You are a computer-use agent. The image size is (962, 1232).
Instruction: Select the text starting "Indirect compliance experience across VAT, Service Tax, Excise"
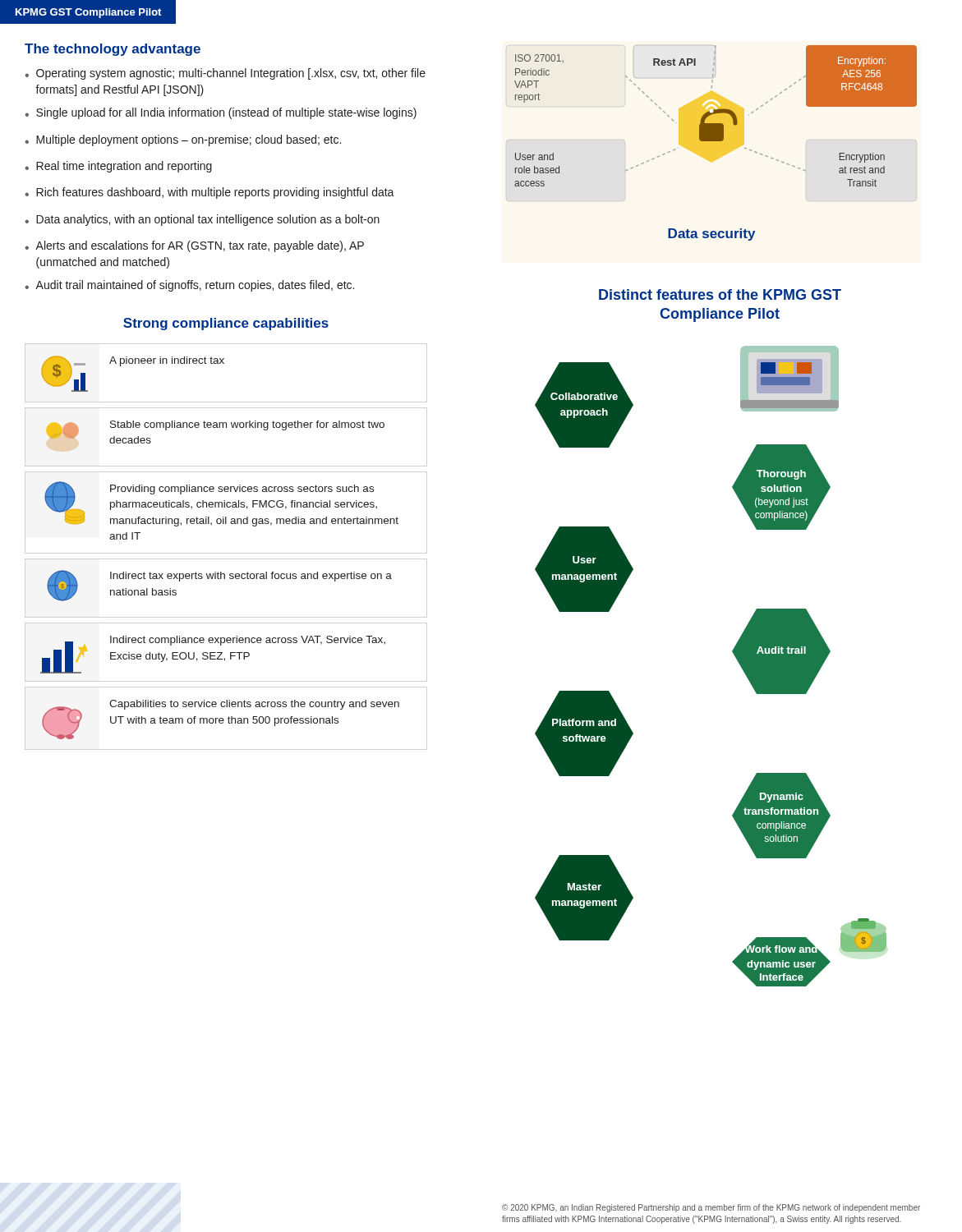point(226,652)
